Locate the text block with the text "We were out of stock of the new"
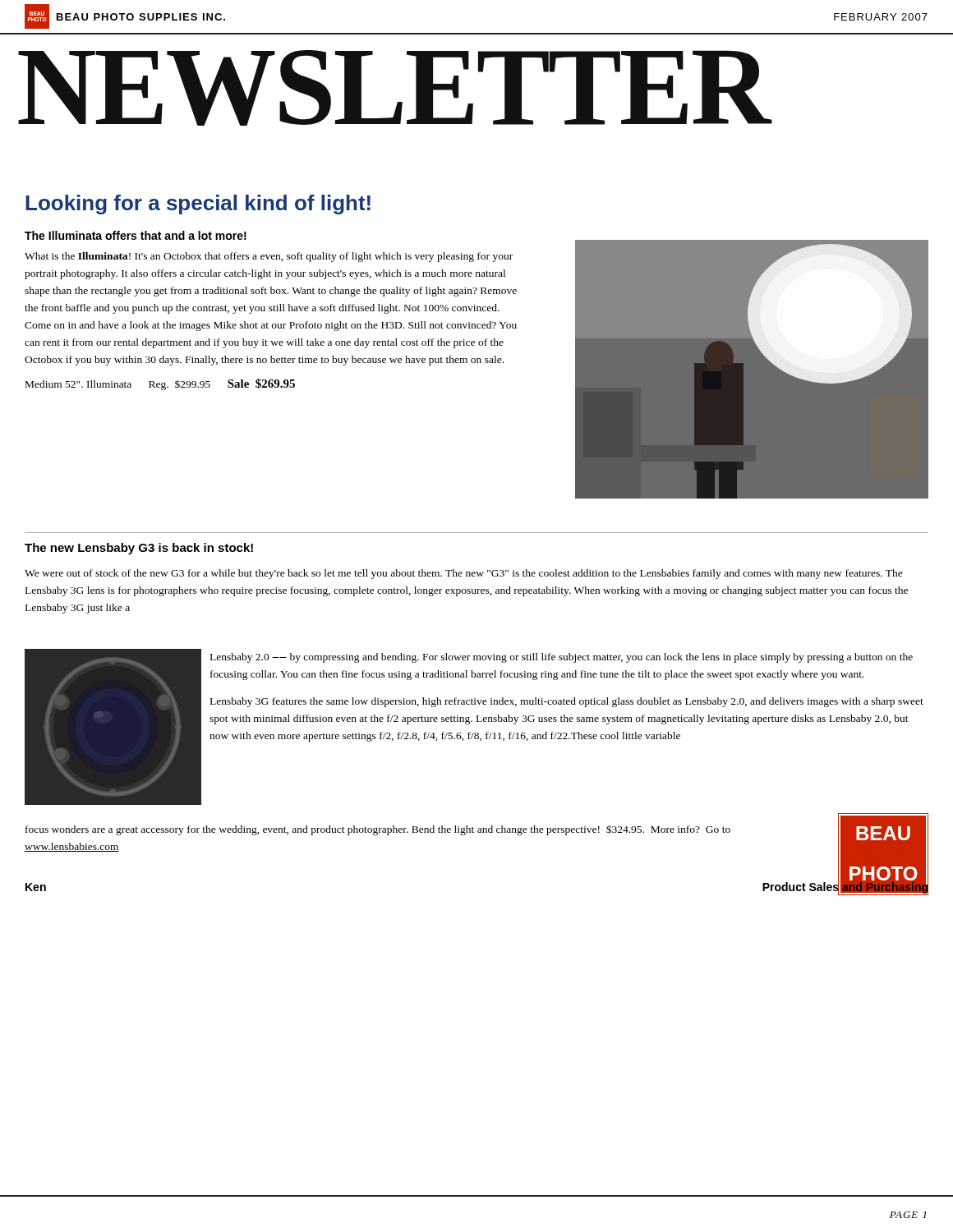 [x=476, y=591]
